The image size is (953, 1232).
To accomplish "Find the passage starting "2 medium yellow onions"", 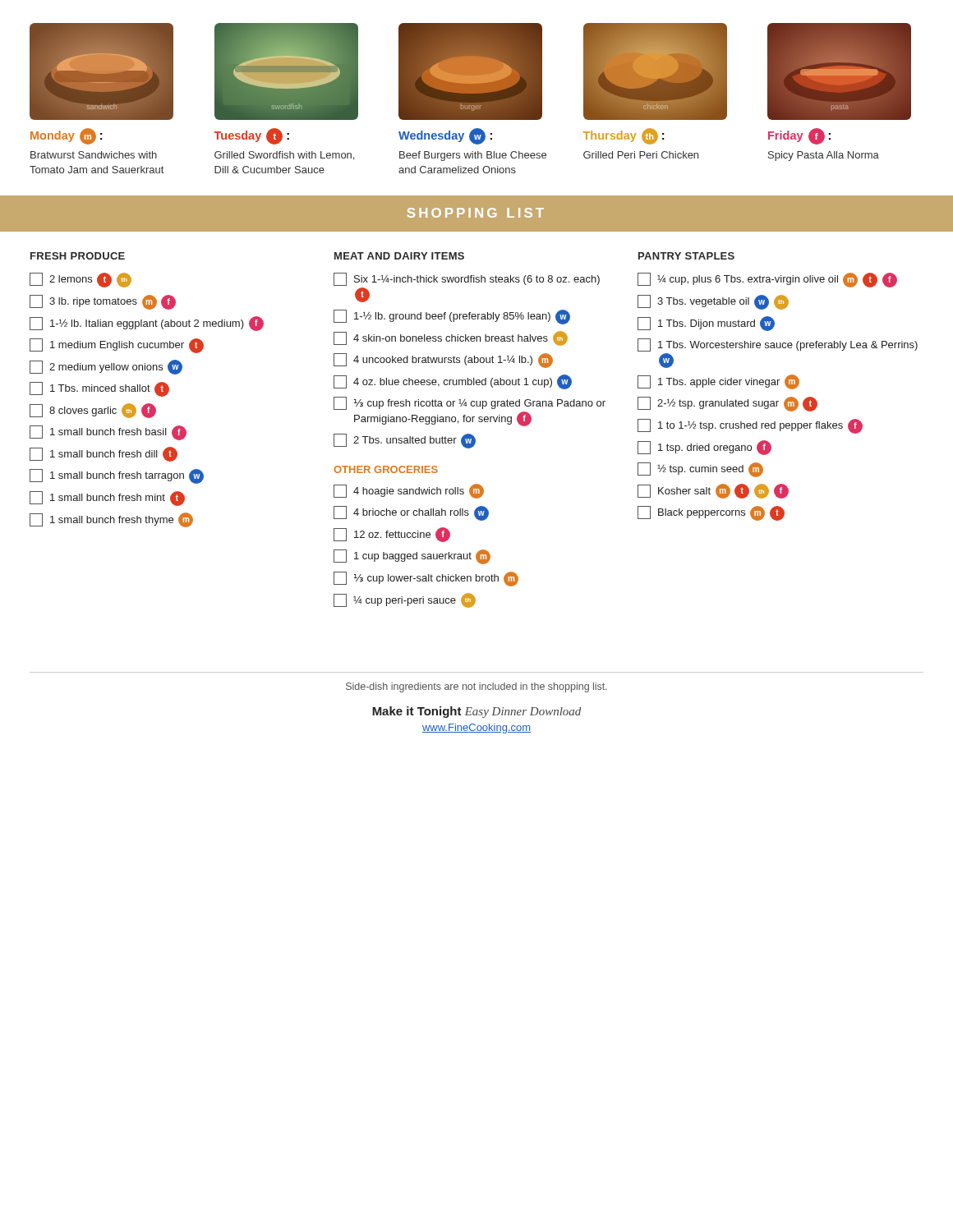I will (x=172, y=367).
